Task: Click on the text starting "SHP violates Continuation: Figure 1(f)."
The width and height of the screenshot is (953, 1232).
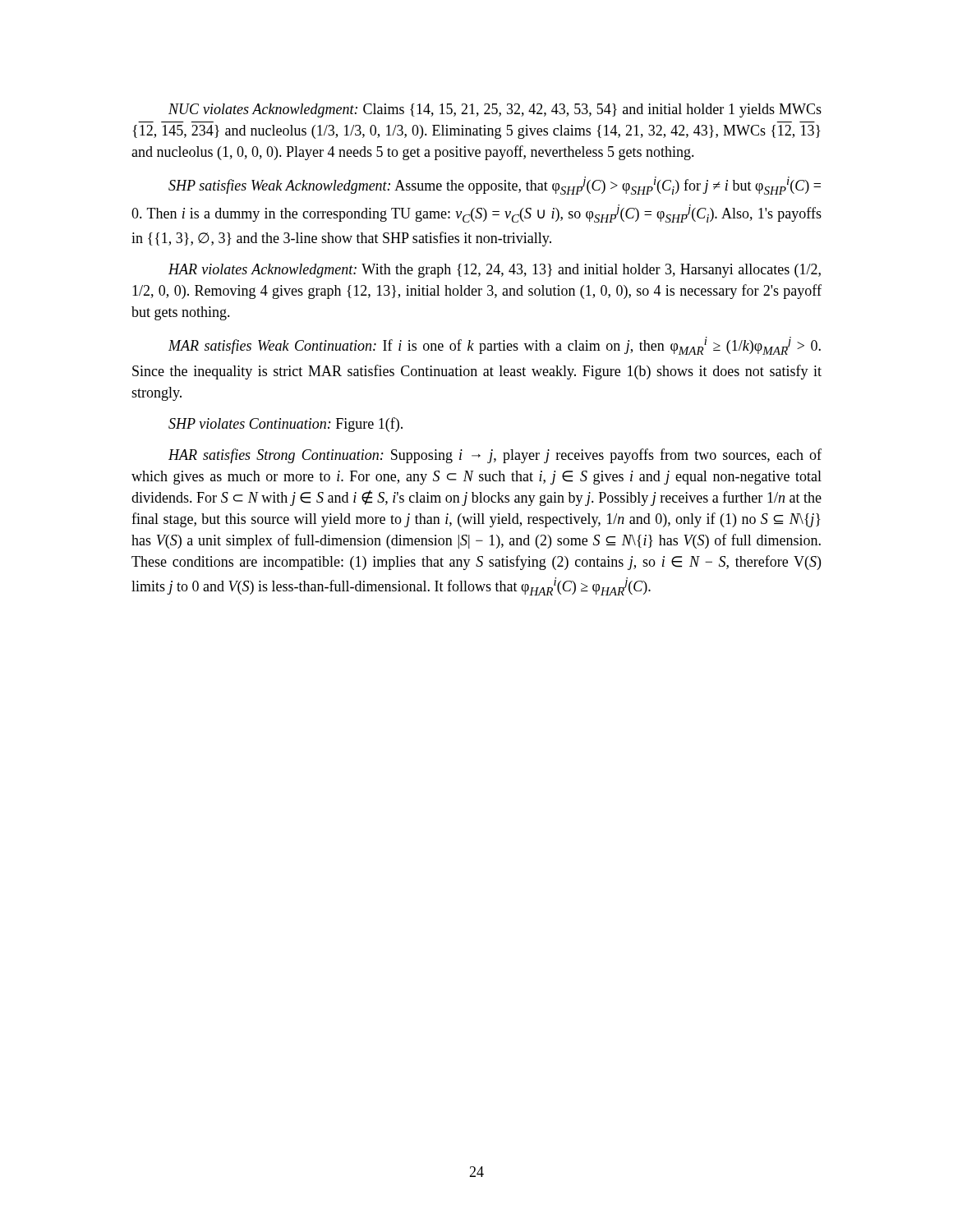Action: point(285,425)
